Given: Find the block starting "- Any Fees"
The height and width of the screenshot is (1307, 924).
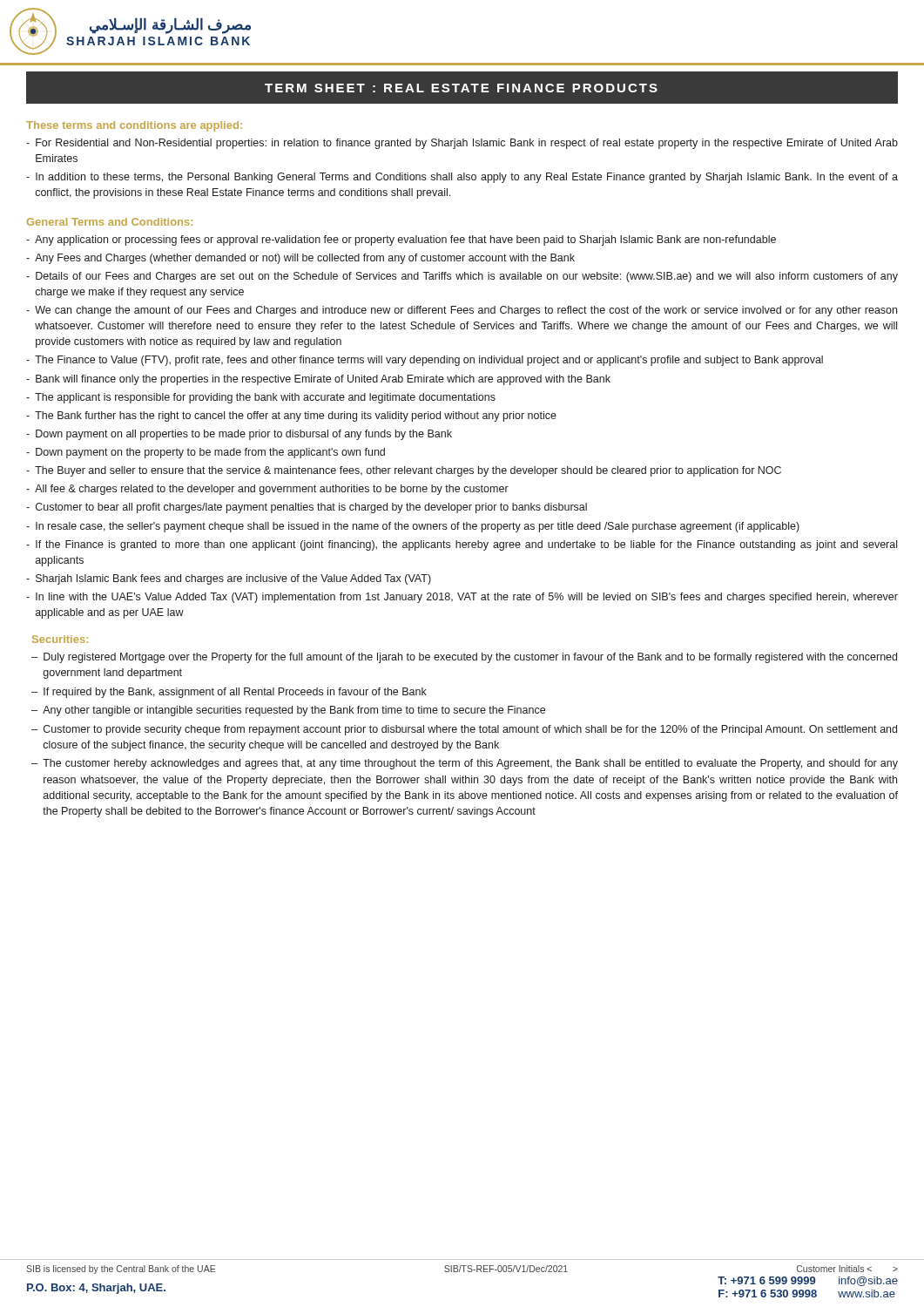Looking at the screenshot, I should [462, 258].
